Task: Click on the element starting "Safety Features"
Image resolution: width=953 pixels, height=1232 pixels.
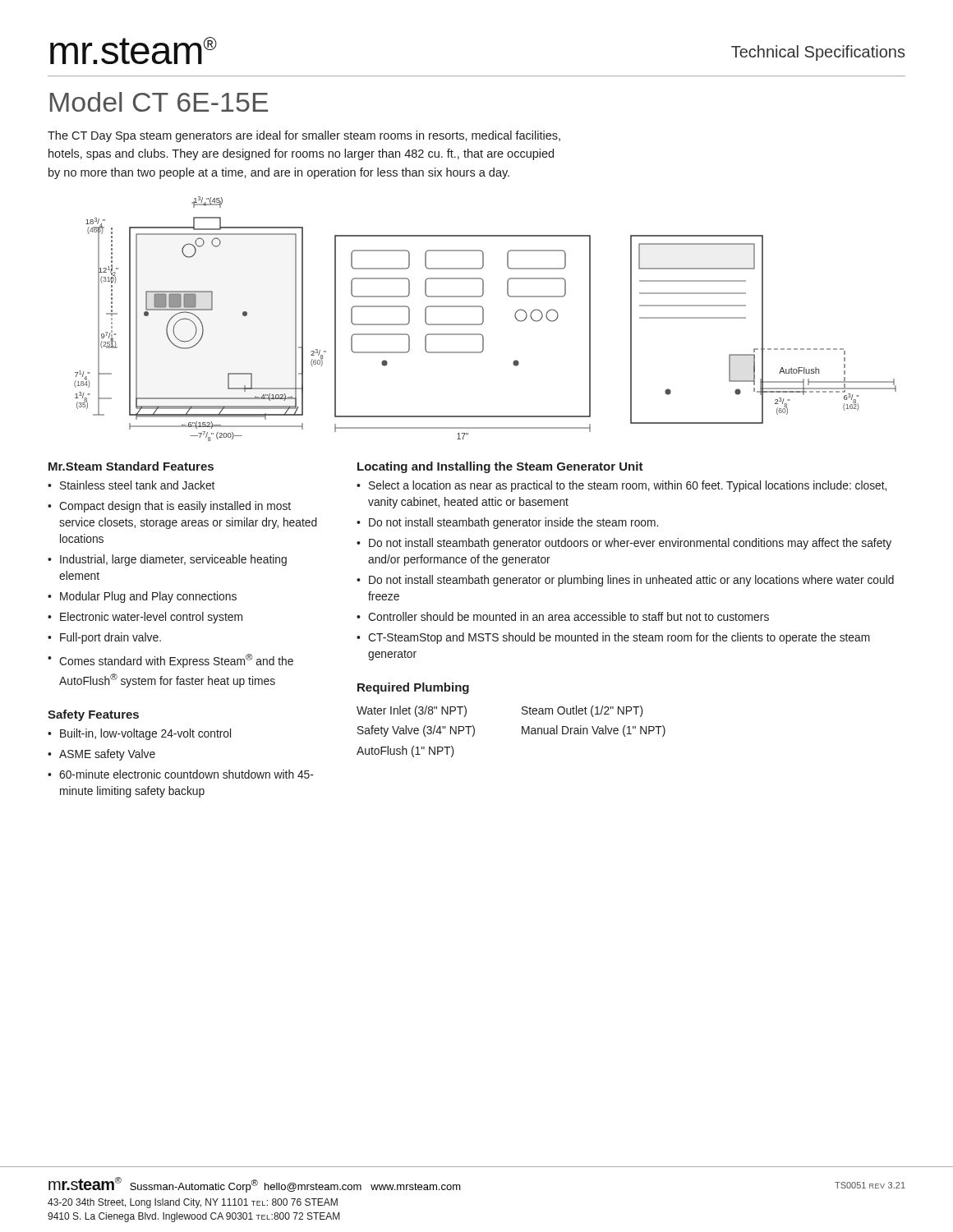Action: click(x=94, y=714)
